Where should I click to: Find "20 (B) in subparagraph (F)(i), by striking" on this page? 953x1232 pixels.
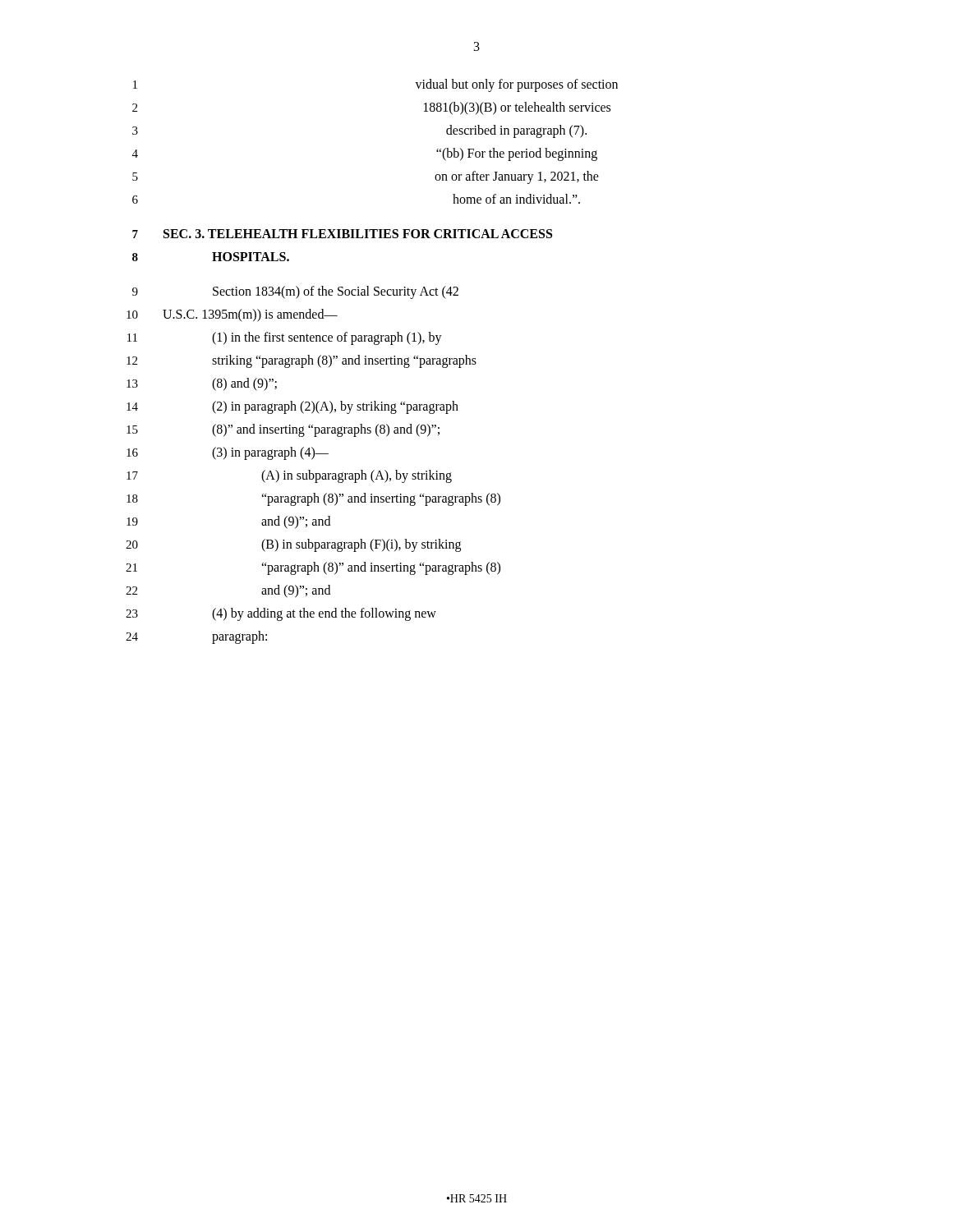pos(293,545)
